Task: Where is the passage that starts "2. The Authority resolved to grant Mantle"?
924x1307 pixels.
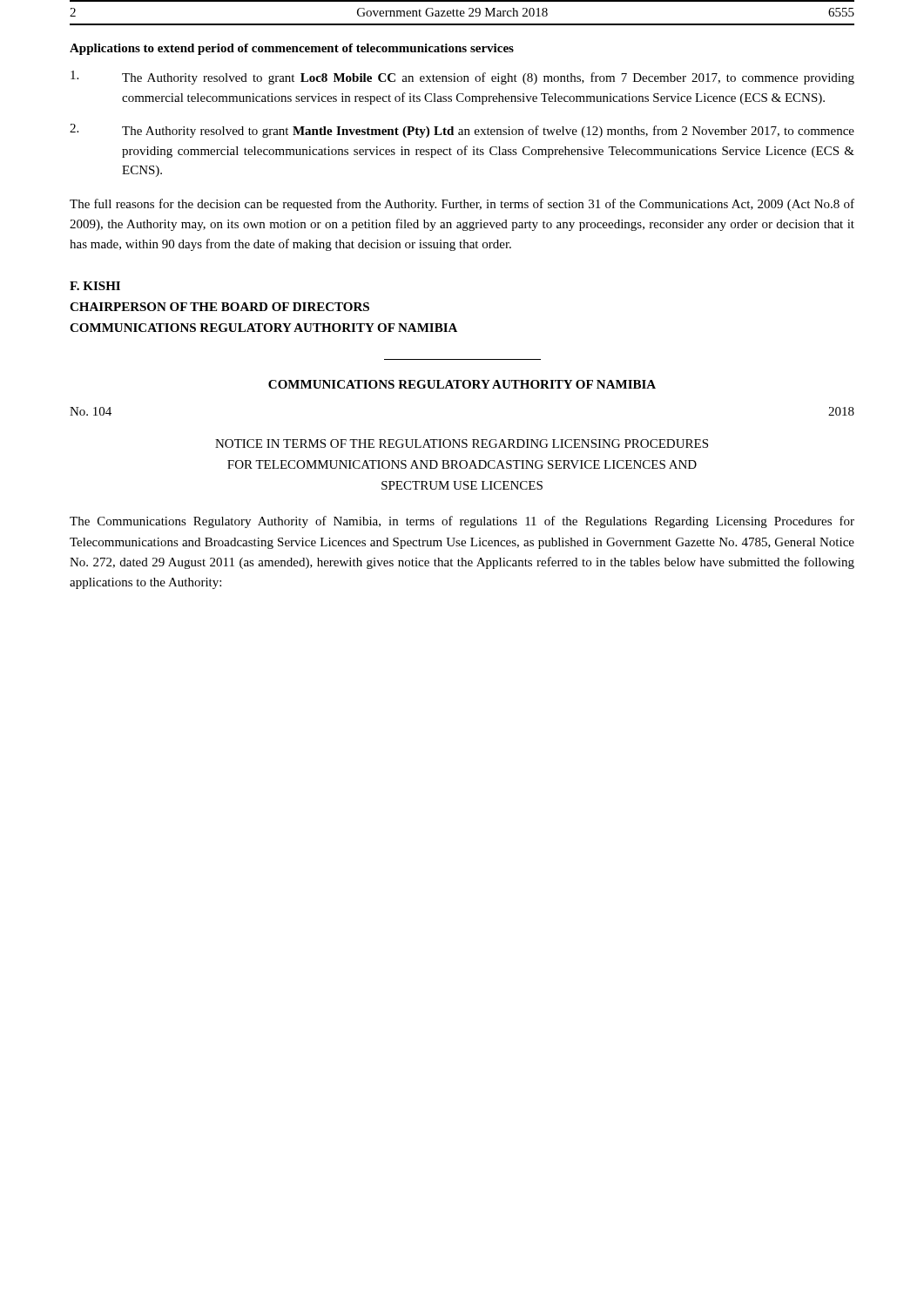Action: 462,151
